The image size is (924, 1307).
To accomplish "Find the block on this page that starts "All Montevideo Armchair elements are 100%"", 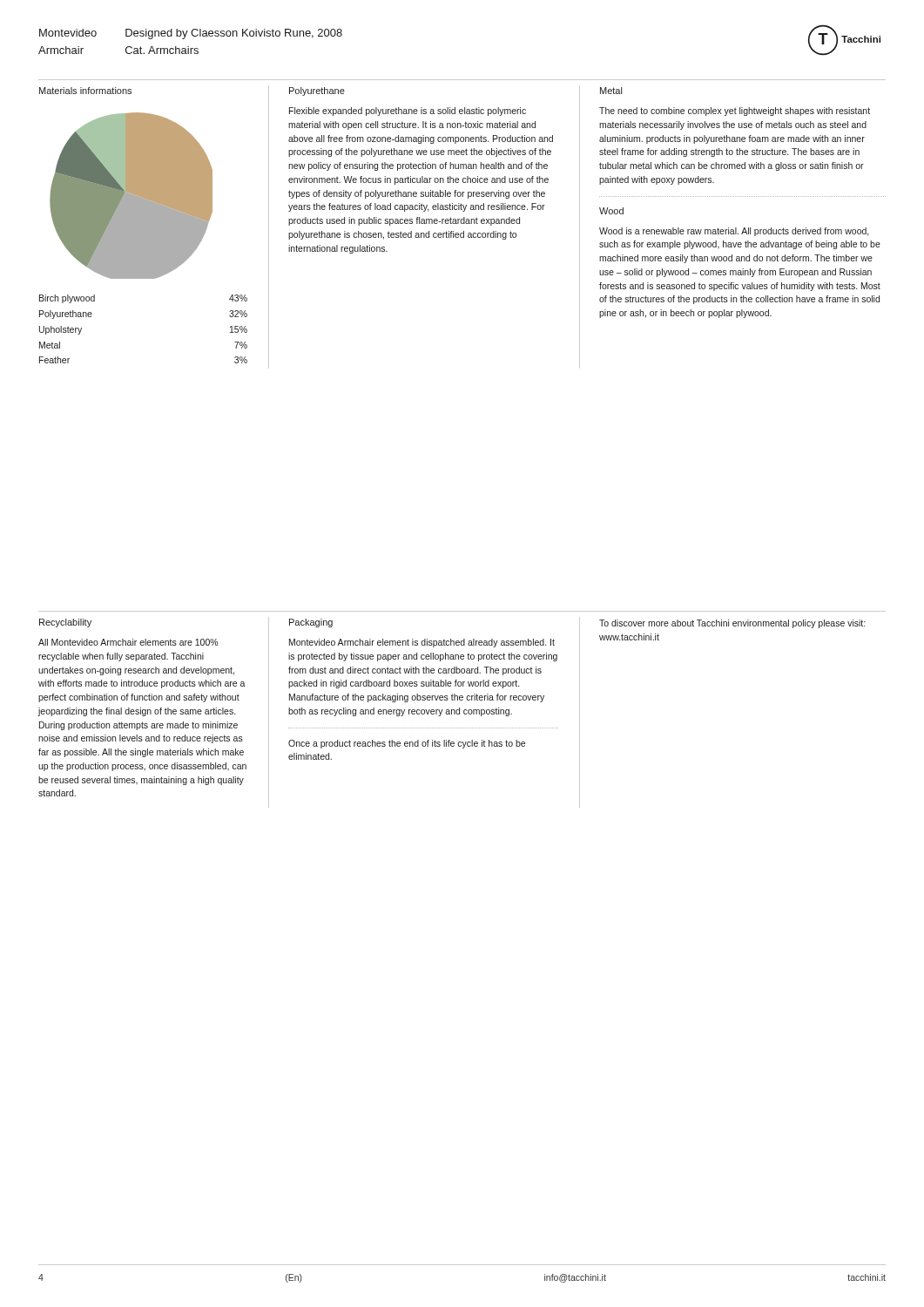I will [x=143, y=718].
